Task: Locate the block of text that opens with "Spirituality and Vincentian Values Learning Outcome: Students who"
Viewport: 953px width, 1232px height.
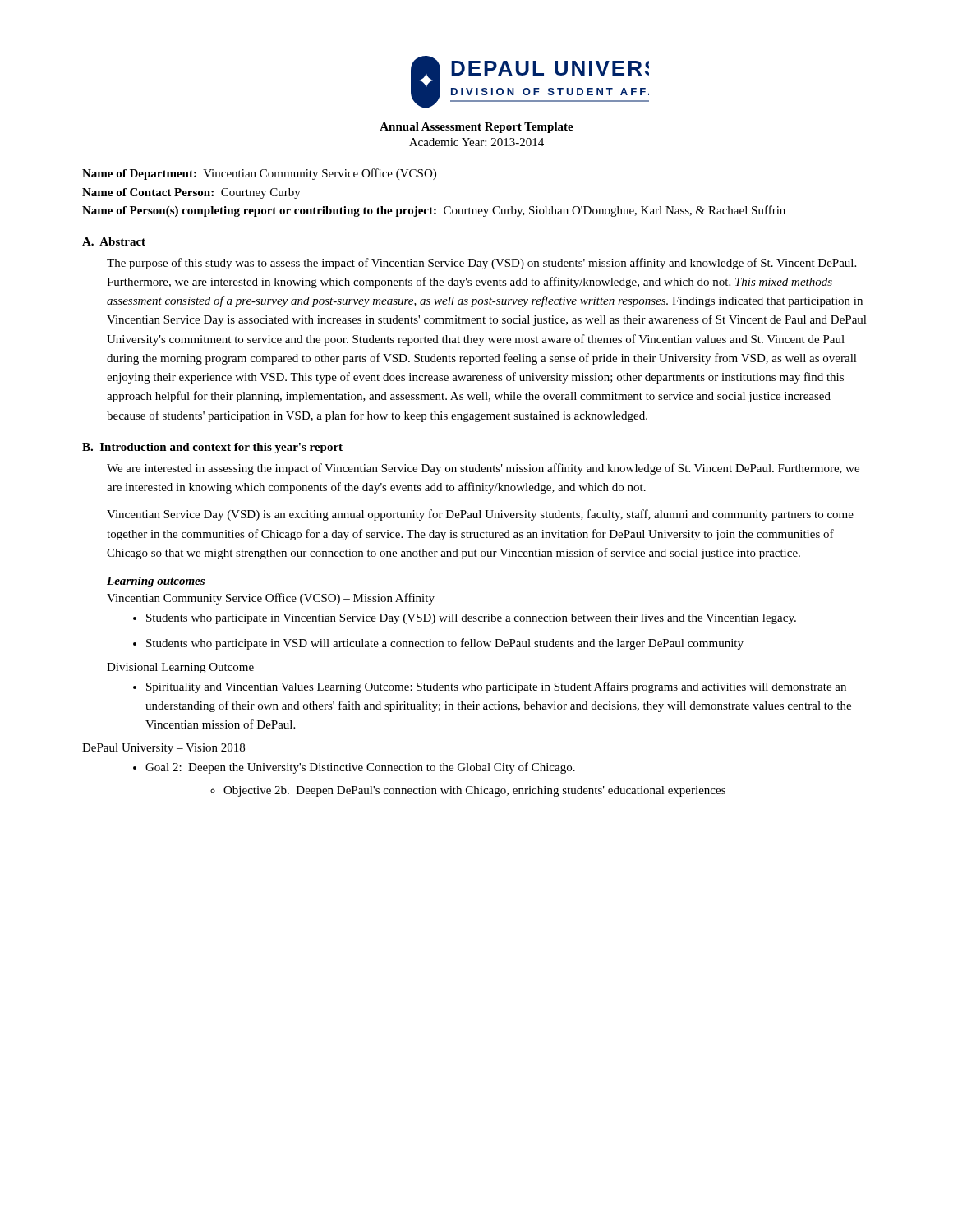Action: pyautogui.click(x=499, y=706)
